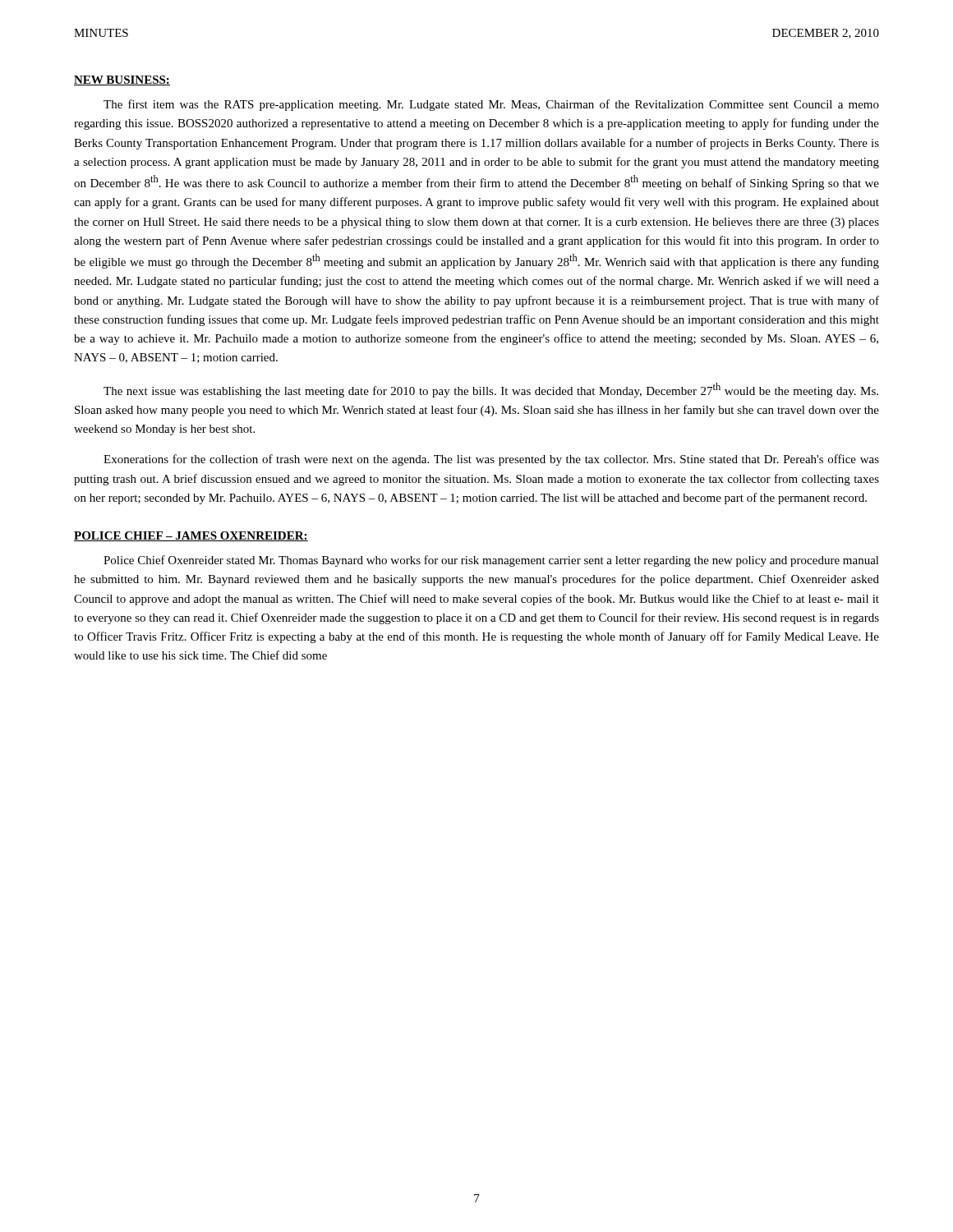Navigate to the passage starting "The first item was the RATS pre-application meeting."

476,231
